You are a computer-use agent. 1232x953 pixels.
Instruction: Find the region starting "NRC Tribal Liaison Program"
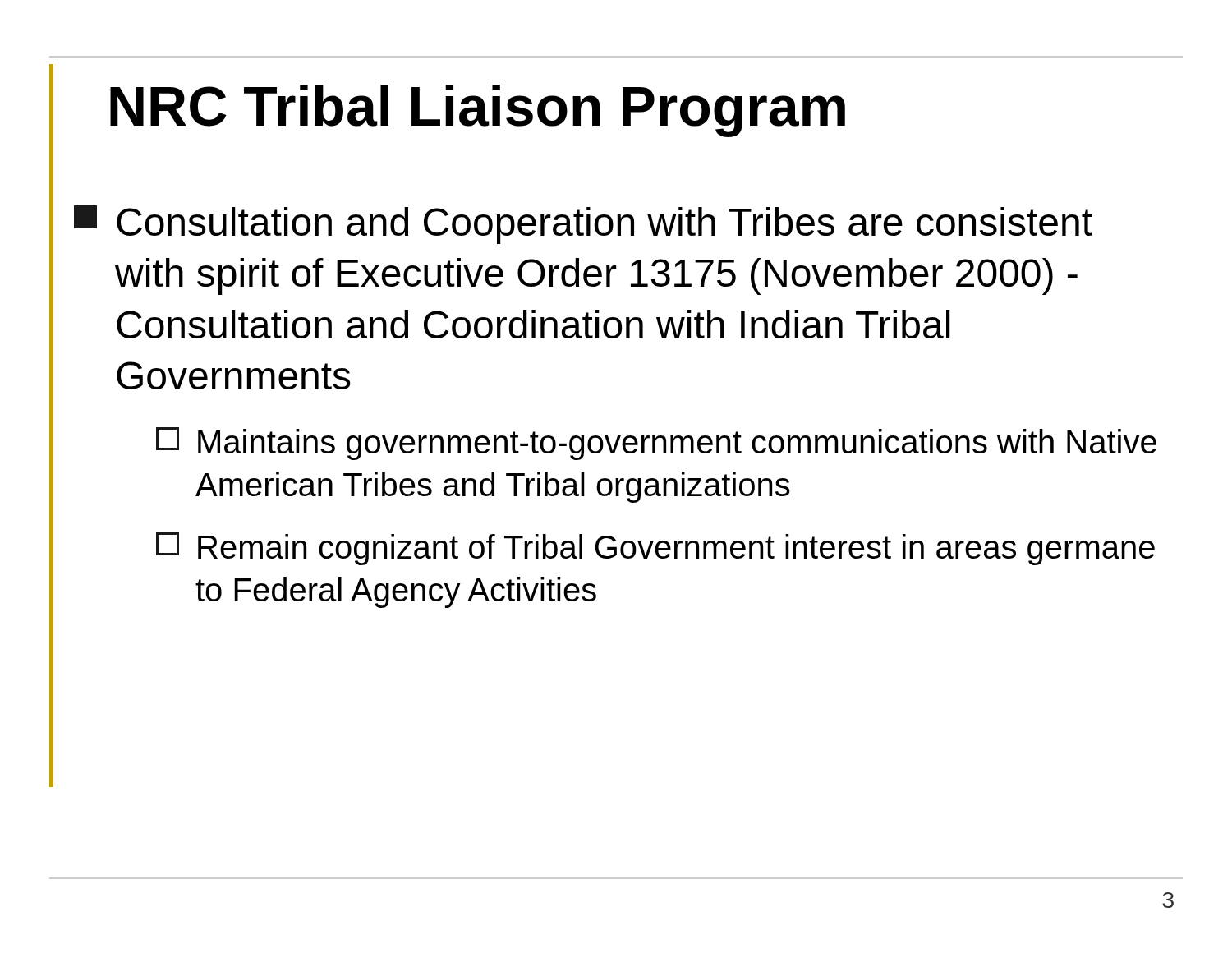[628, 106]
